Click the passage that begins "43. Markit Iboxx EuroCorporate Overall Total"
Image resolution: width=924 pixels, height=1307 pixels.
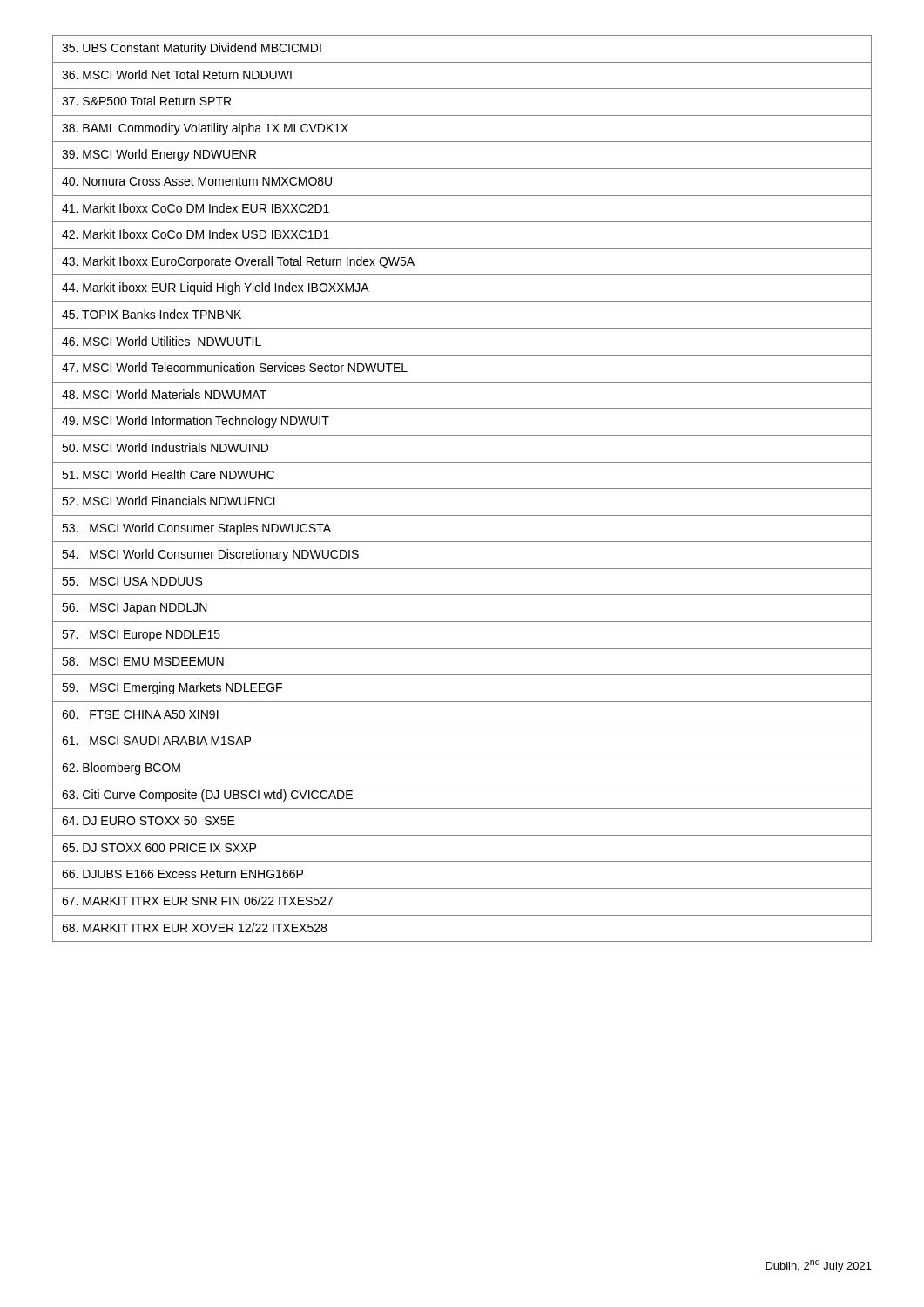238,261
